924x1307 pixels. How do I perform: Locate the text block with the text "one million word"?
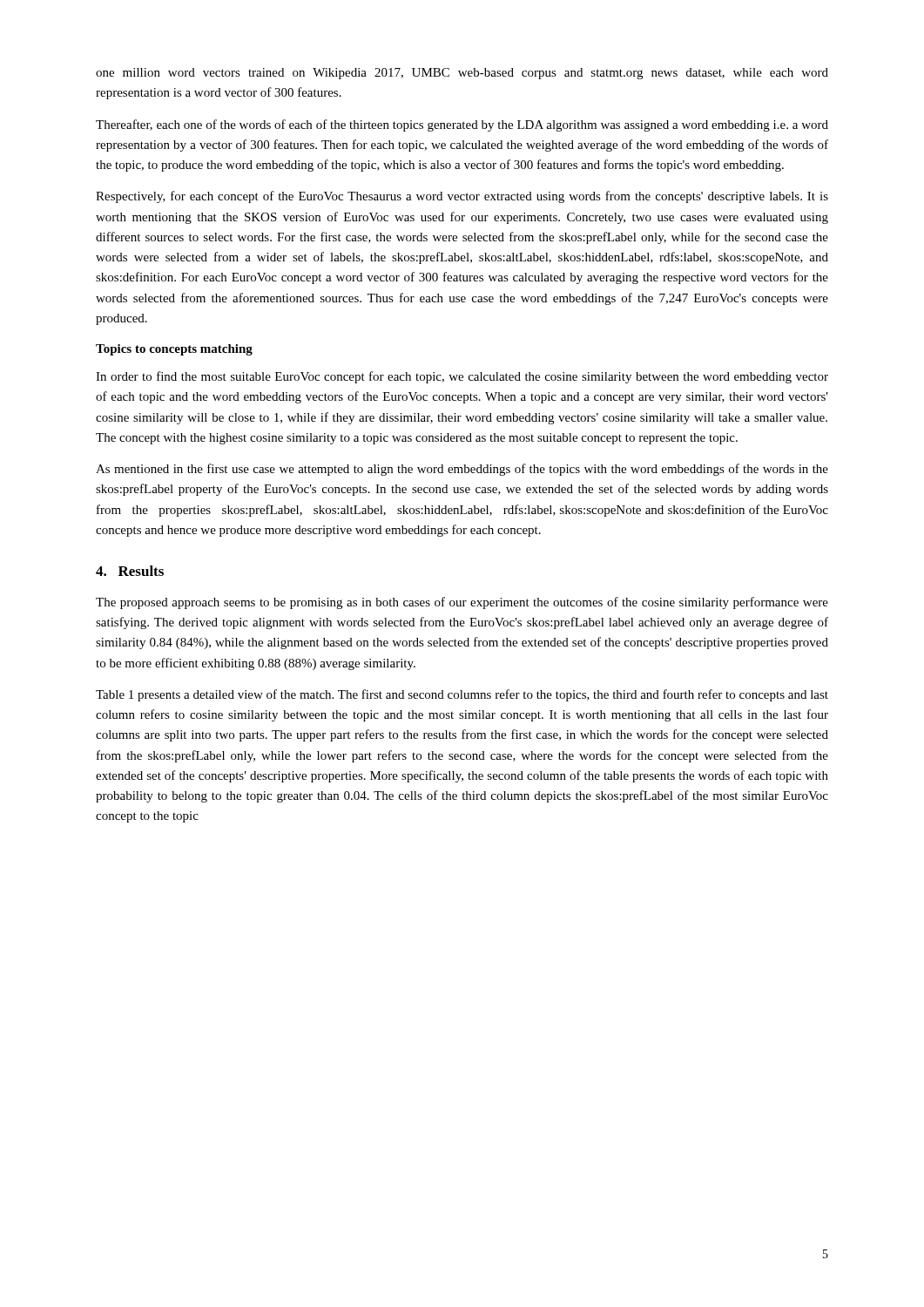click(x=462, y=82)
